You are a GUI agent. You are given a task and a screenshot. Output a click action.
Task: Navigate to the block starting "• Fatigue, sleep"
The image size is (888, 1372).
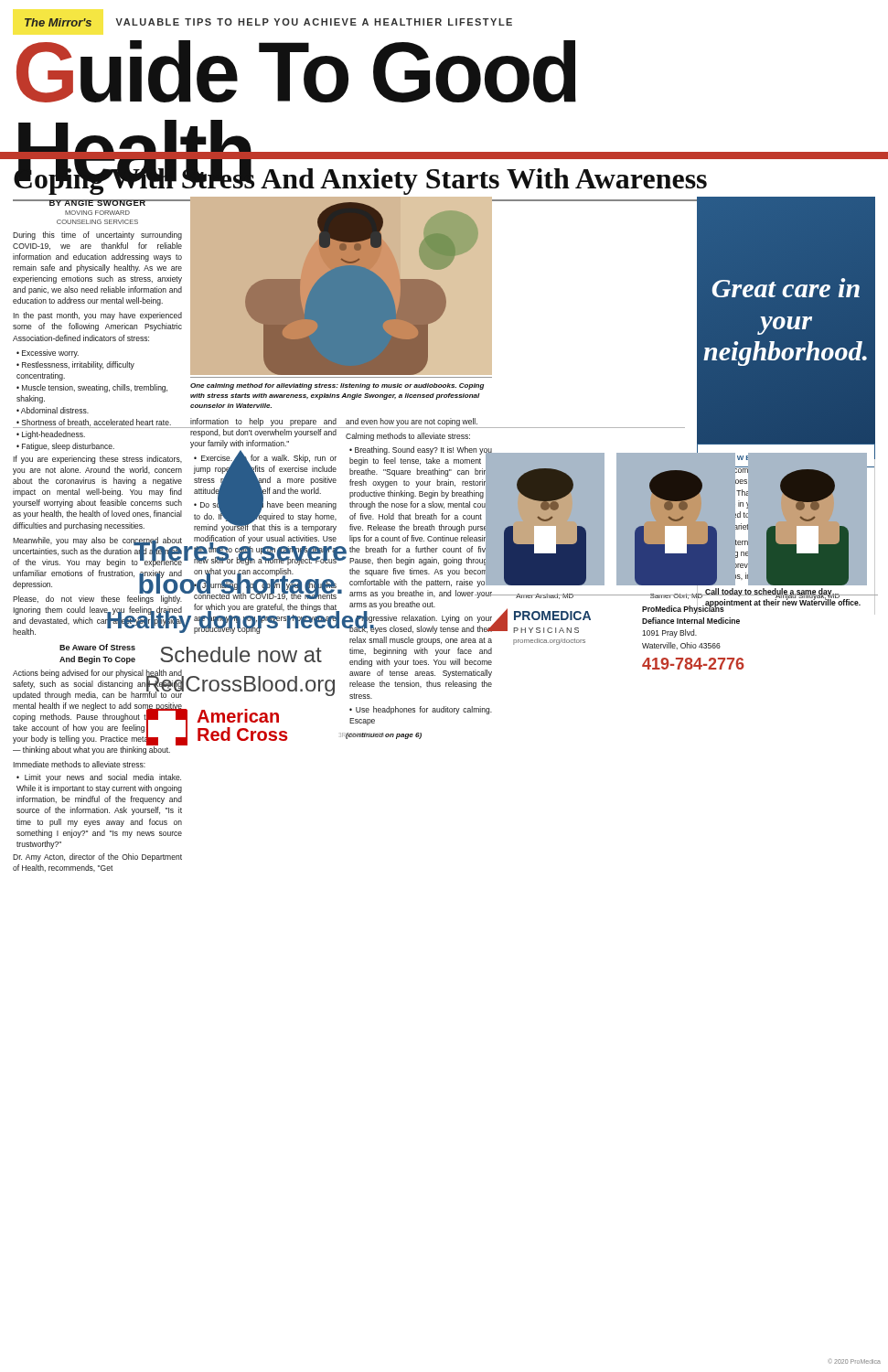pyautogui.click(x=66, y=446)
